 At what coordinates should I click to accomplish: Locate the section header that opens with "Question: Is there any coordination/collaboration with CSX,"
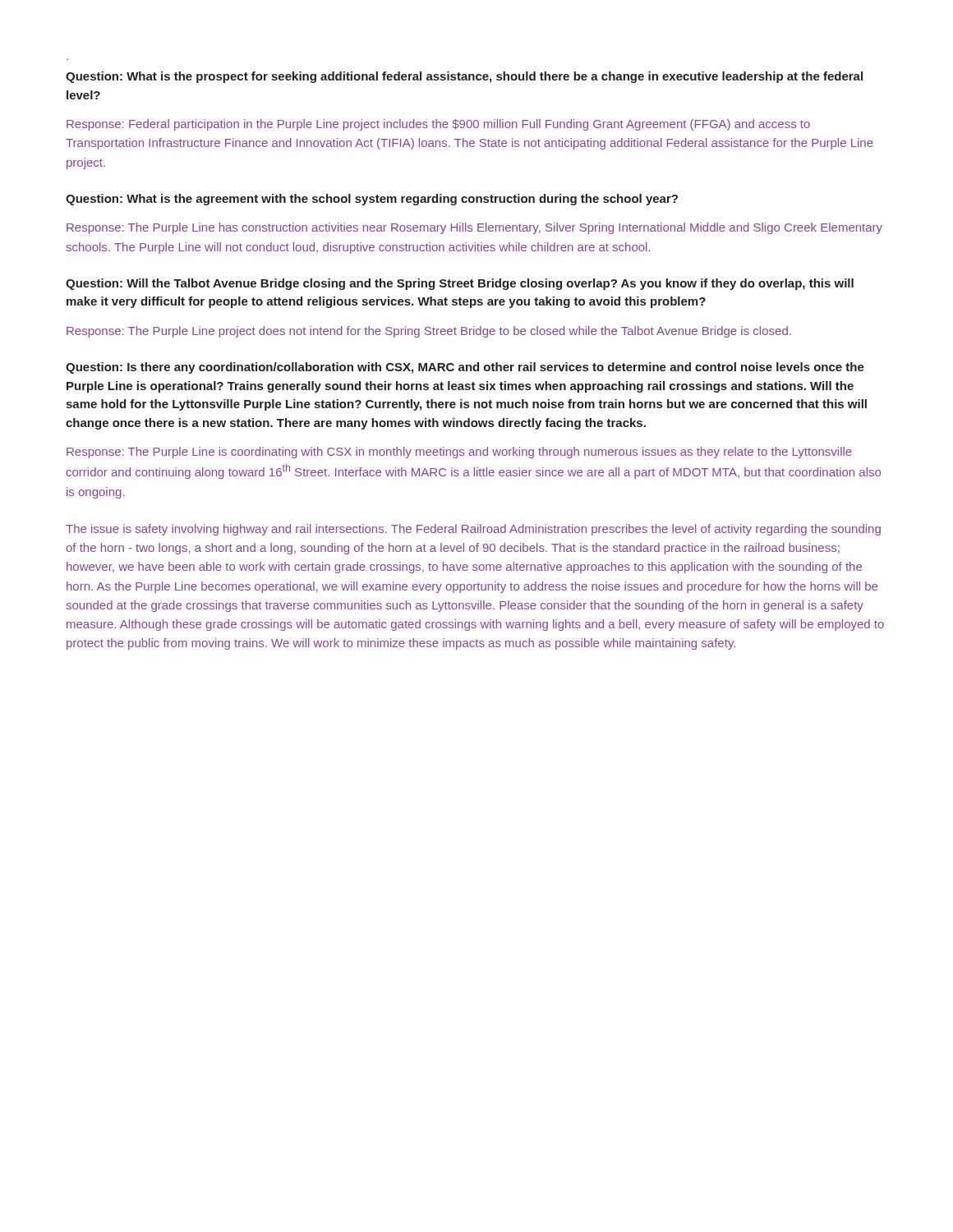pos(467,394)
